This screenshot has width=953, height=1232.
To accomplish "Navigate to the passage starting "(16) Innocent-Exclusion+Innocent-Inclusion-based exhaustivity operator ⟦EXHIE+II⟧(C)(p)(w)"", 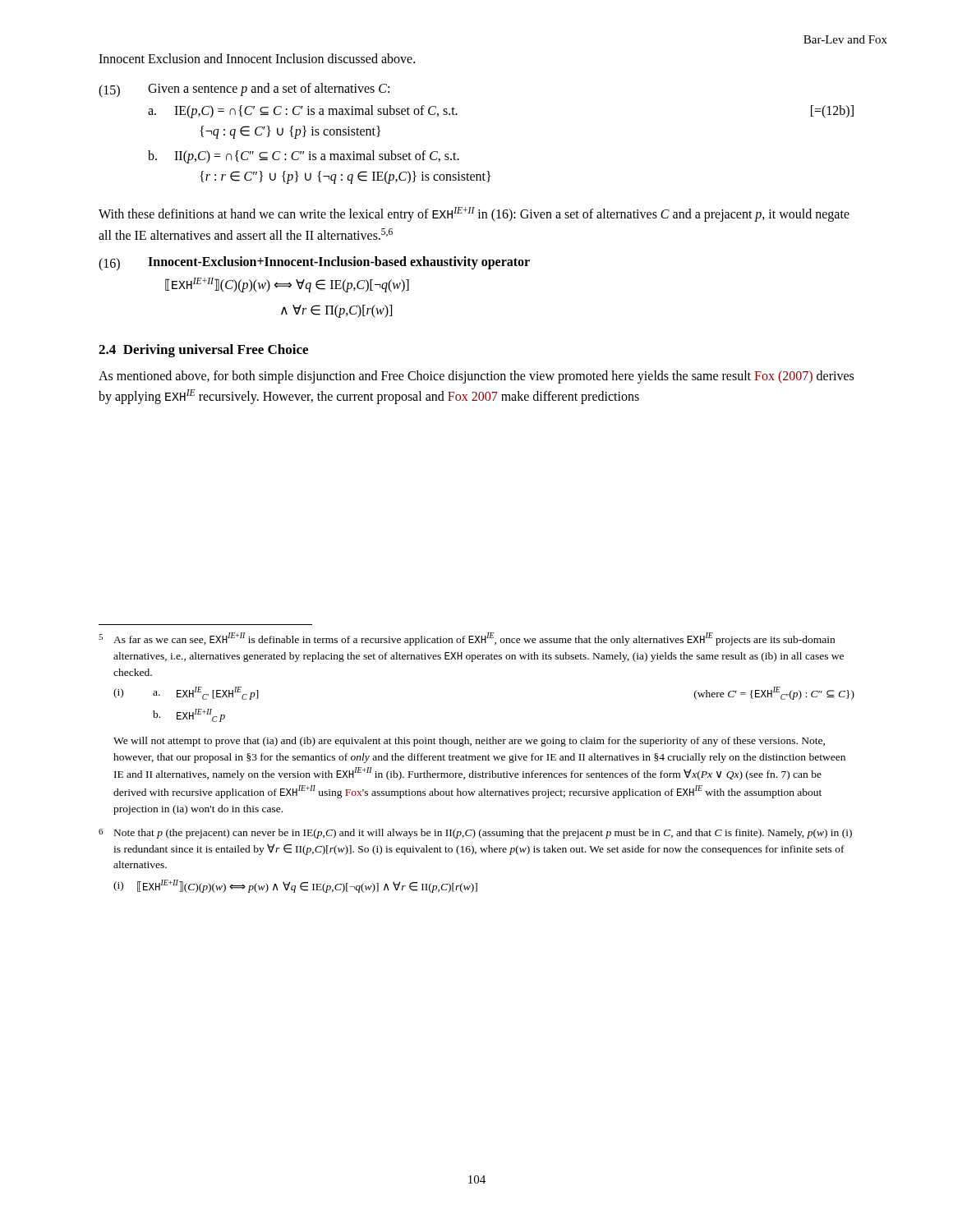I will pos(314,264).
